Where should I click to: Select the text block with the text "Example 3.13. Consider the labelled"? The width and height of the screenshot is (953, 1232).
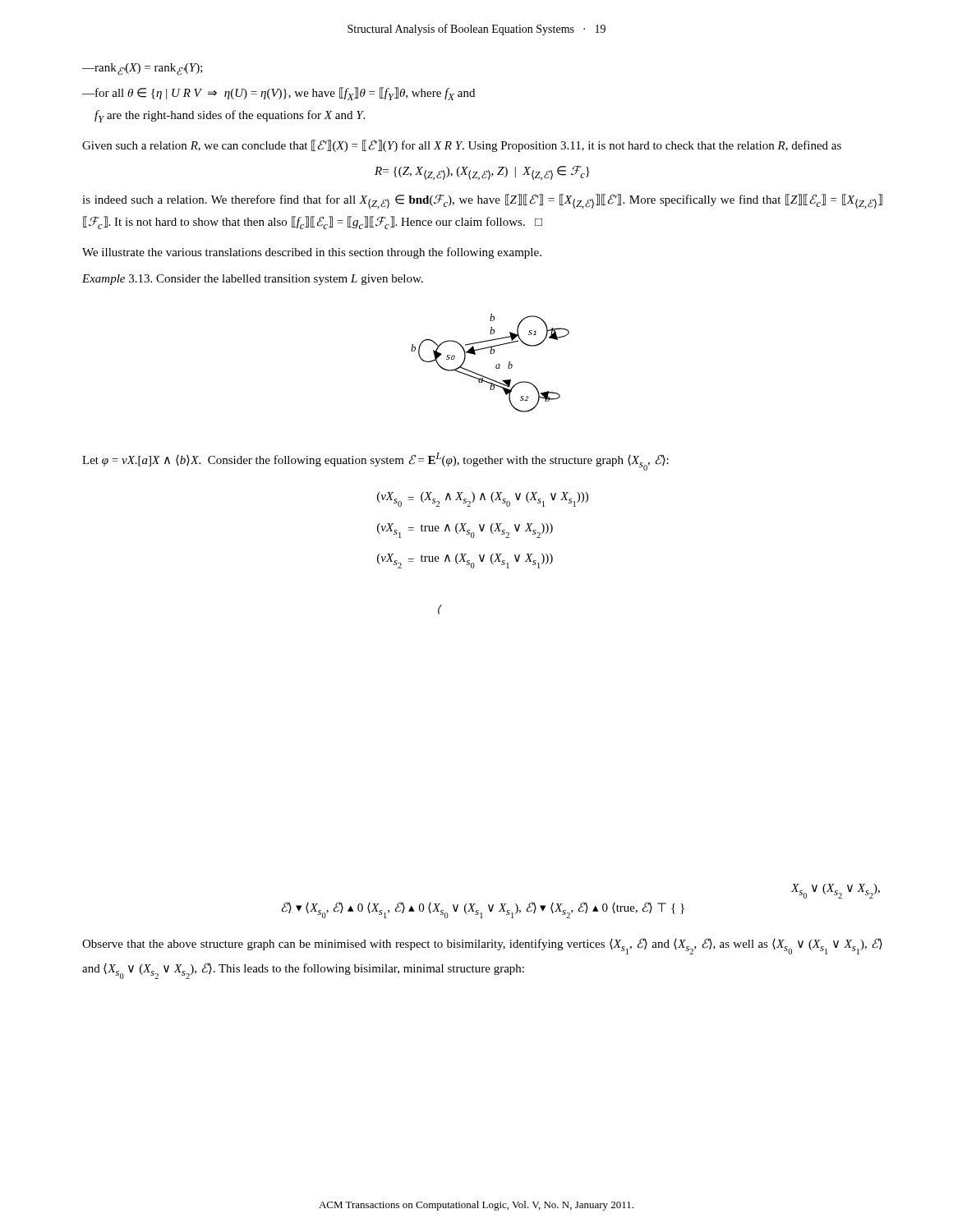coord(253,278)
